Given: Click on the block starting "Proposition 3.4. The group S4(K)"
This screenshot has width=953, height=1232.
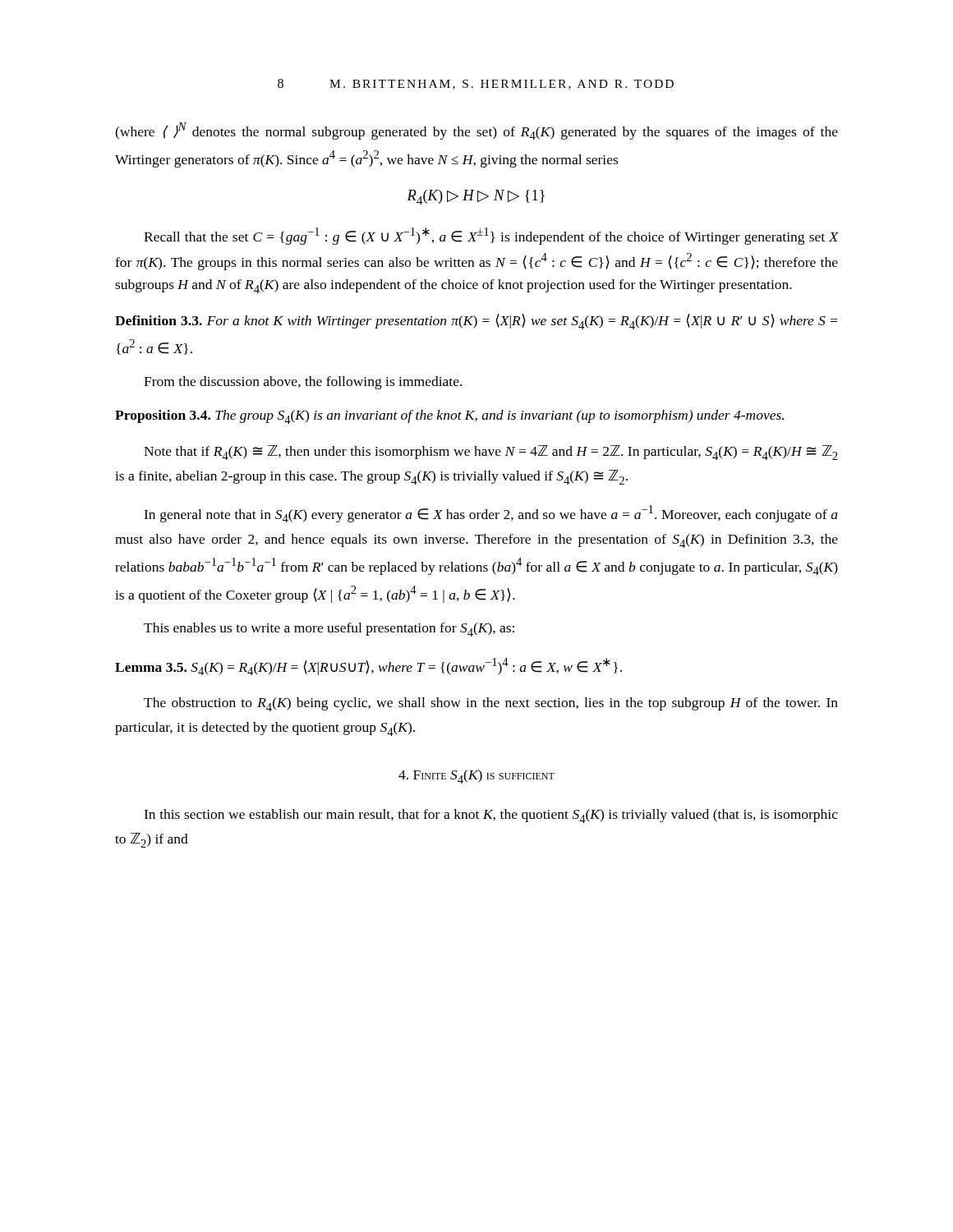Looking at the screenshot, I should 450,417.
